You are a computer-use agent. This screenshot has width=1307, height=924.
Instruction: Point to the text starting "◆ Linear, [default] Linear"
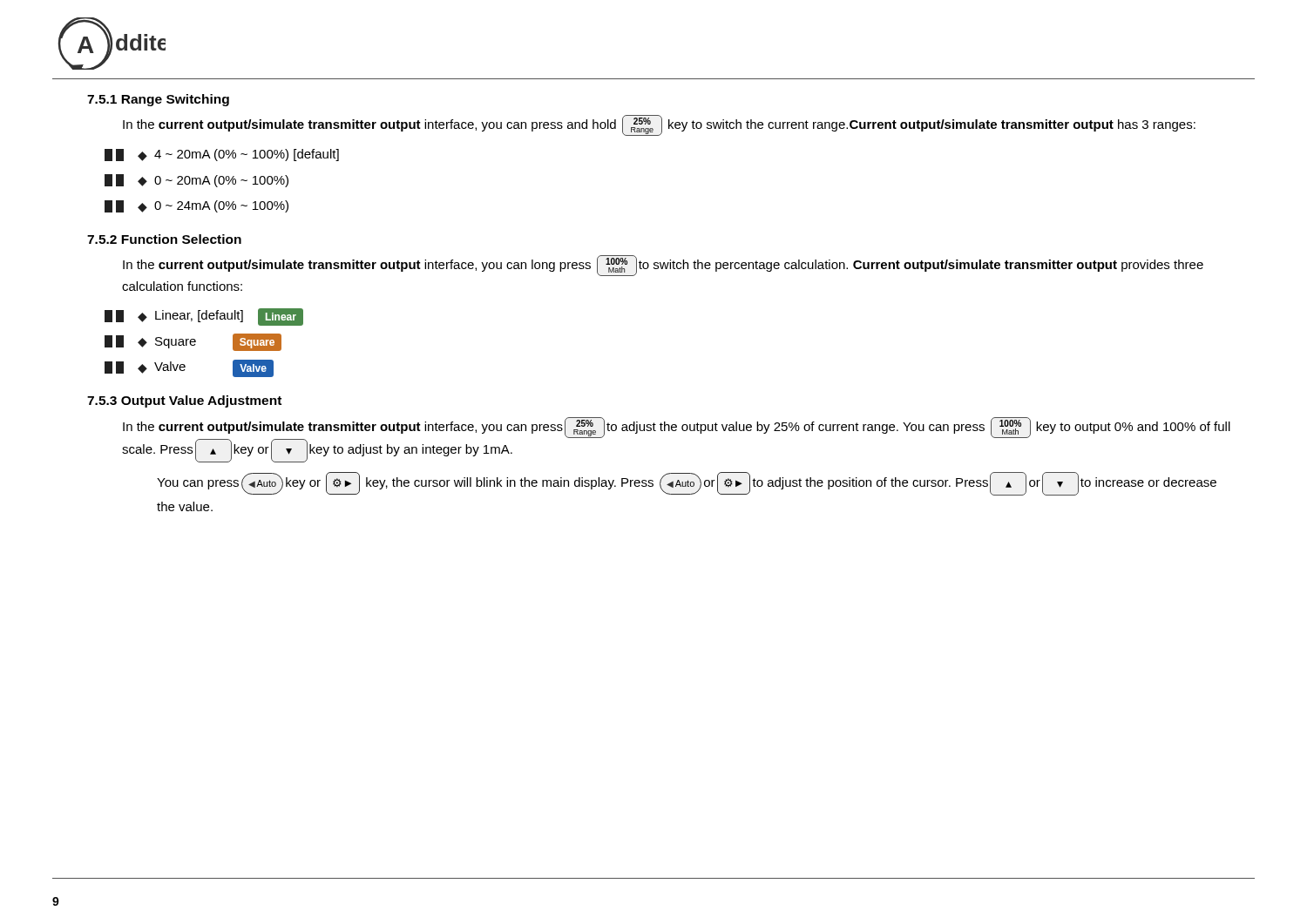(x=204, y=316)
